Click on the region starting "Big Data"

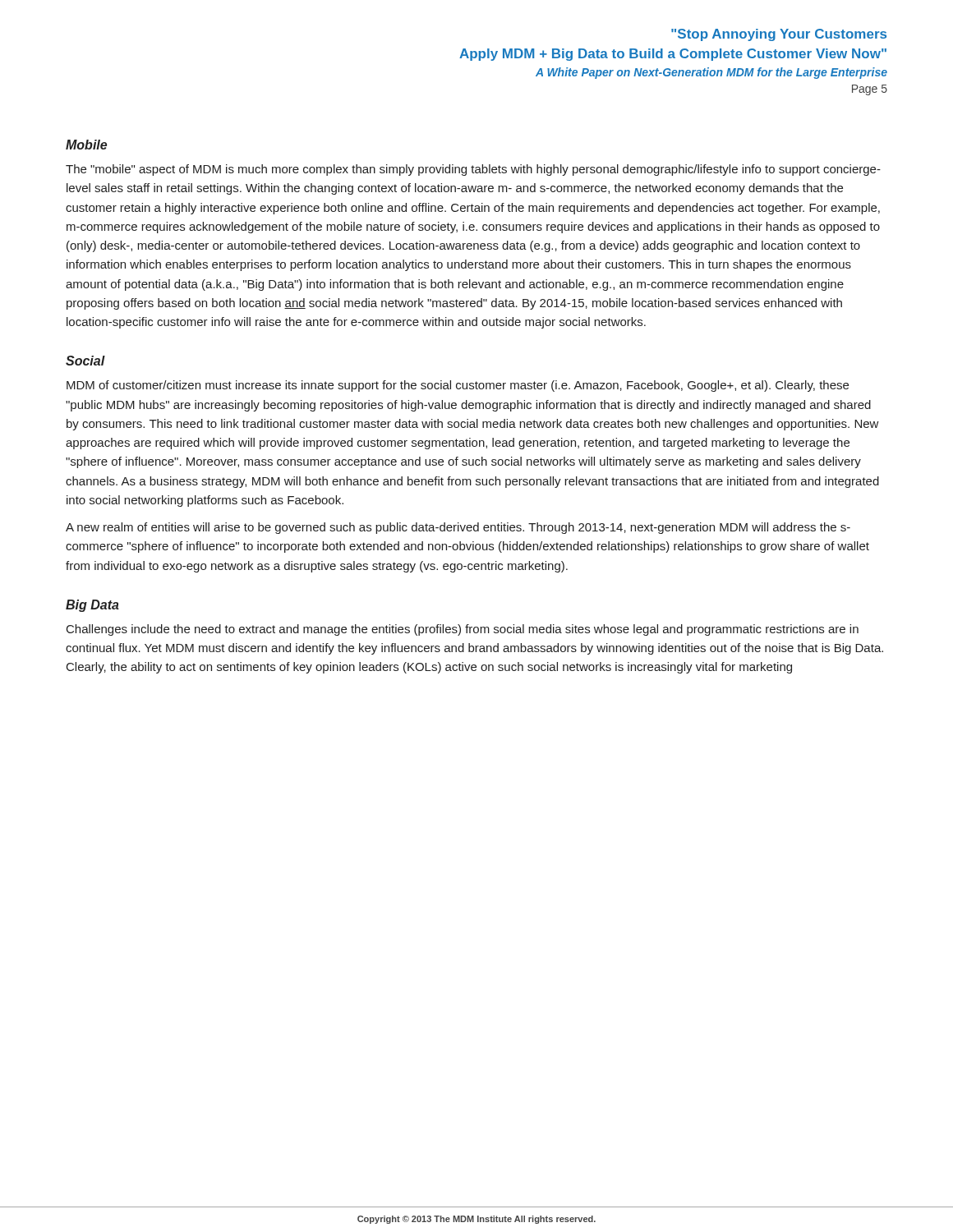(x=92, y=605)
